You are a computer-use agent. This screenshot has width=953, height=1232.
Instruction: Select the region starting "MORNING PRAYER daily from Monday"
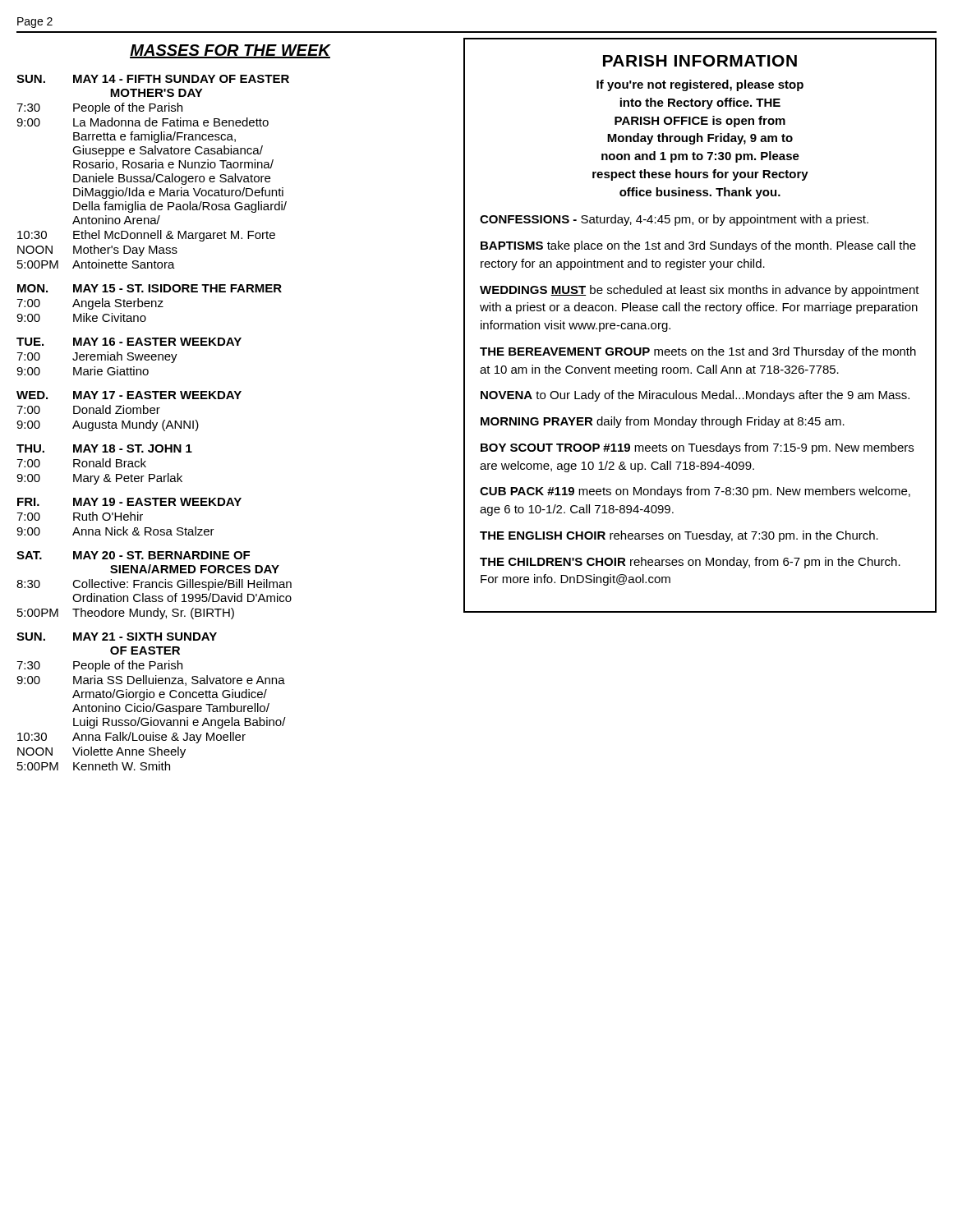coord(662,421)
